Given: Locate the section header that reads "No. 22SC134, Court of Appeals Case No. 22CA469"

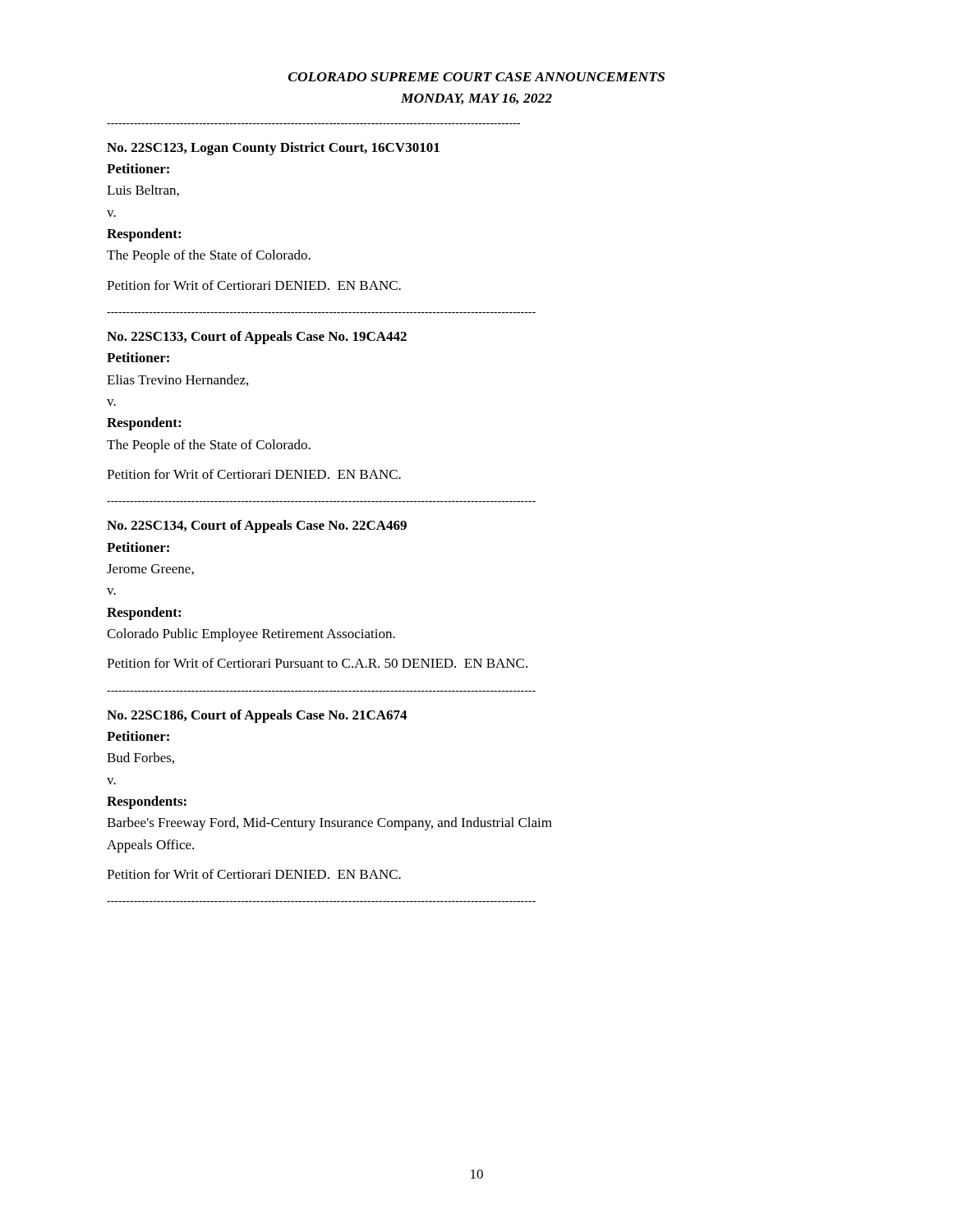Looking at the screenshot, I should pyautogui.click(x=257, y=526).
